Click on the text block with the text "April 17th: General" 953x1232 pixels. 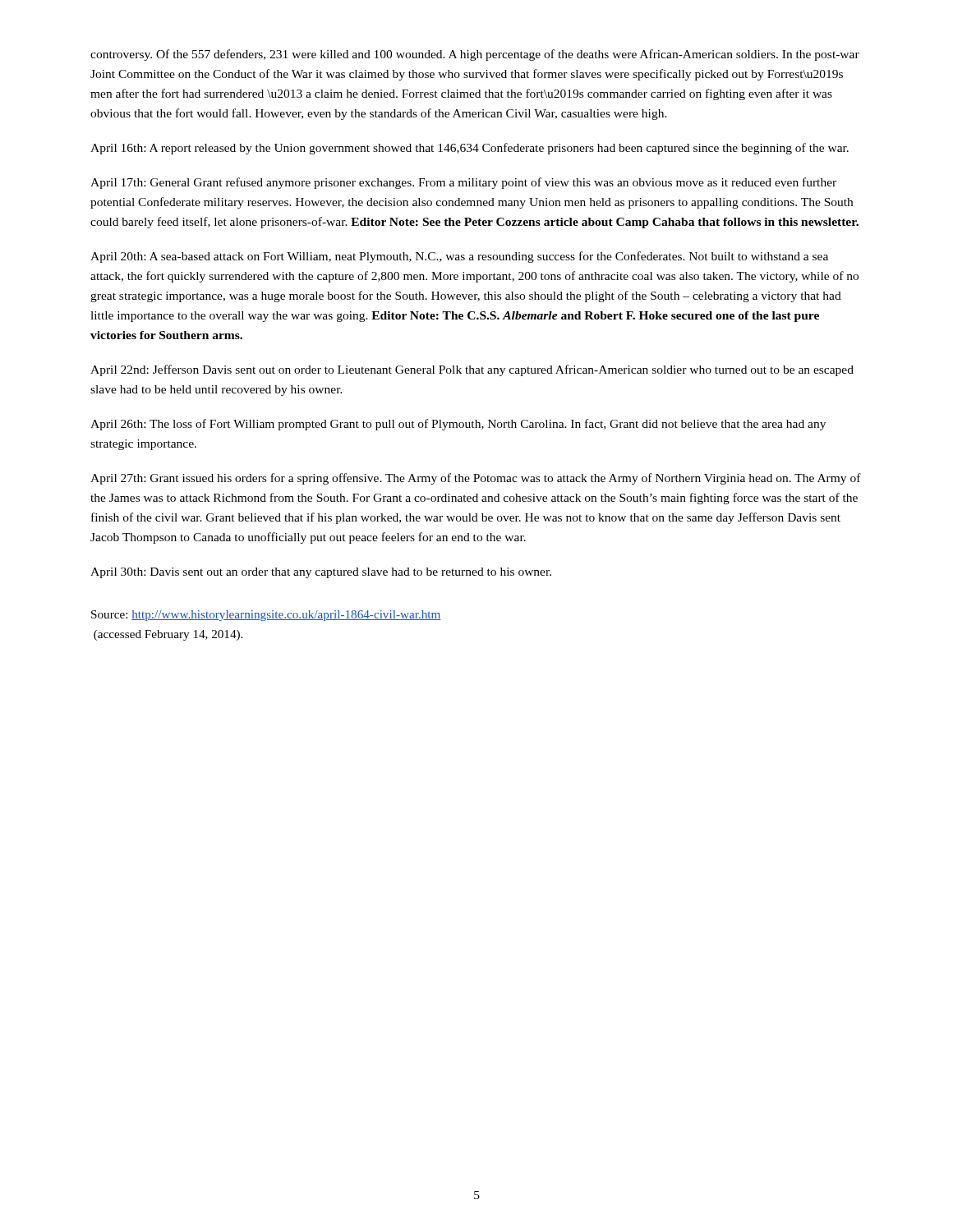point(475,202)
